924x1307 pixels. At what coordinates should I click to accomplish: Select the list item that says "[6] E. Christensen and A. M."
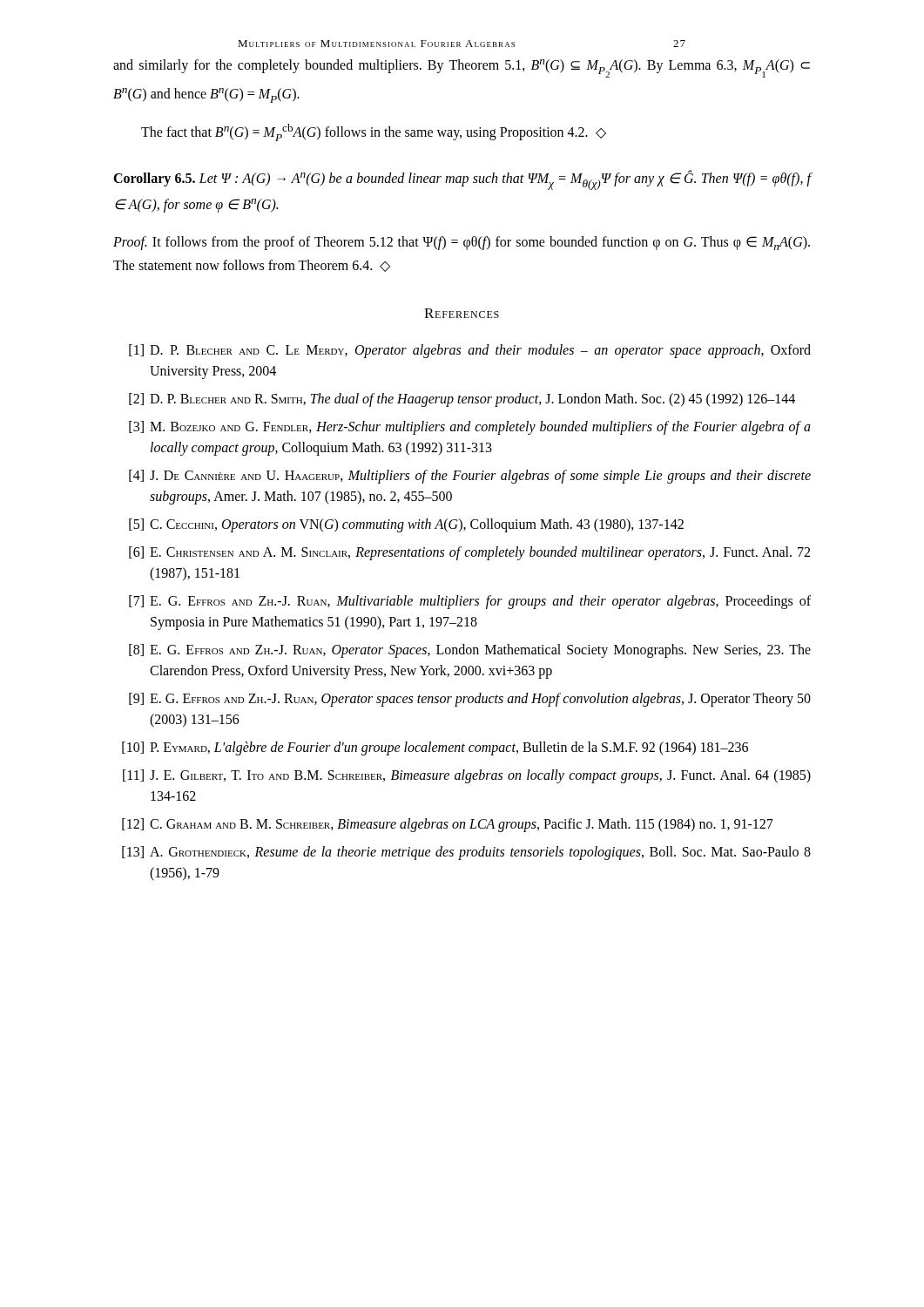point(462,563)
